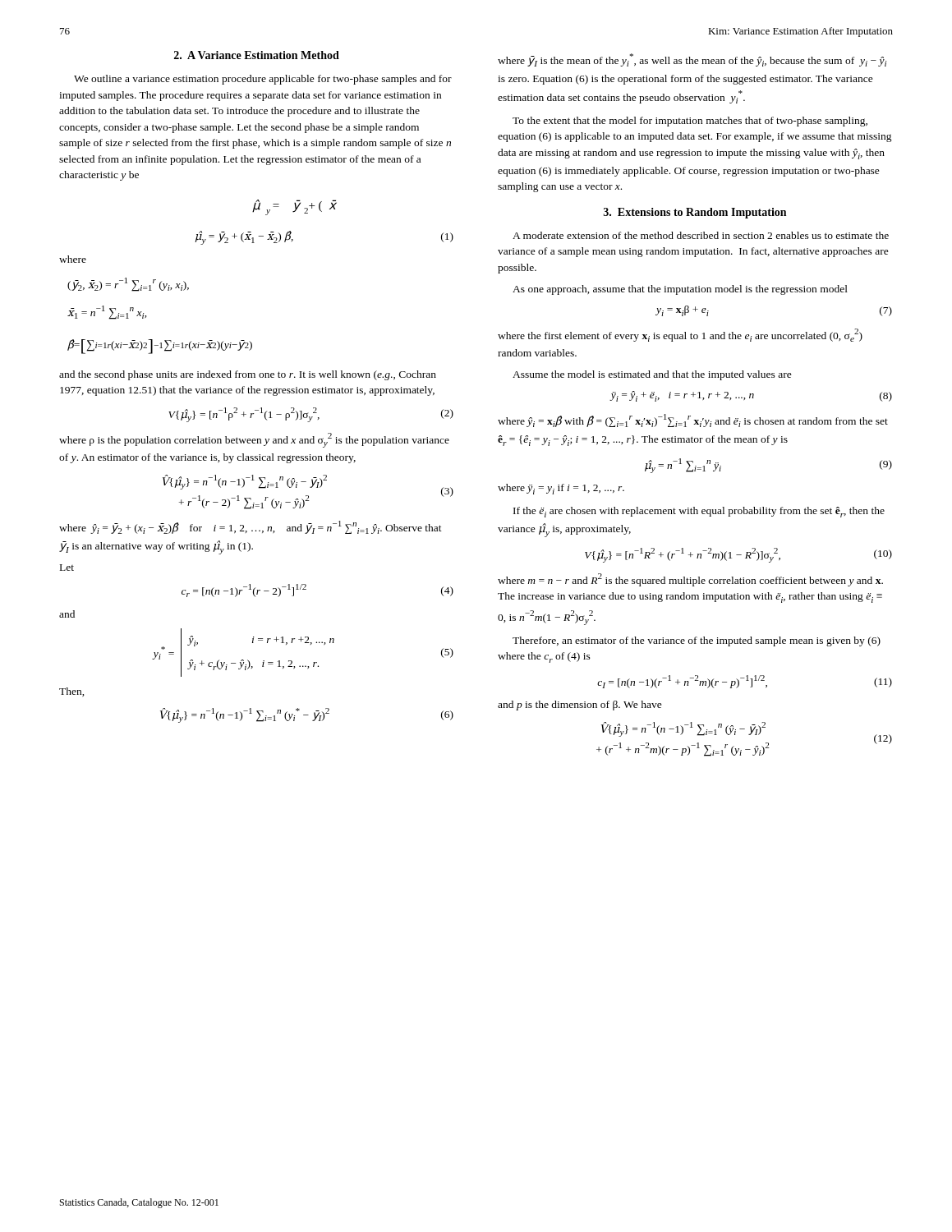Locate the formula with the text "ÿi = ŷi + ëi, i ="
The image size is (952, 1232).
695,396
